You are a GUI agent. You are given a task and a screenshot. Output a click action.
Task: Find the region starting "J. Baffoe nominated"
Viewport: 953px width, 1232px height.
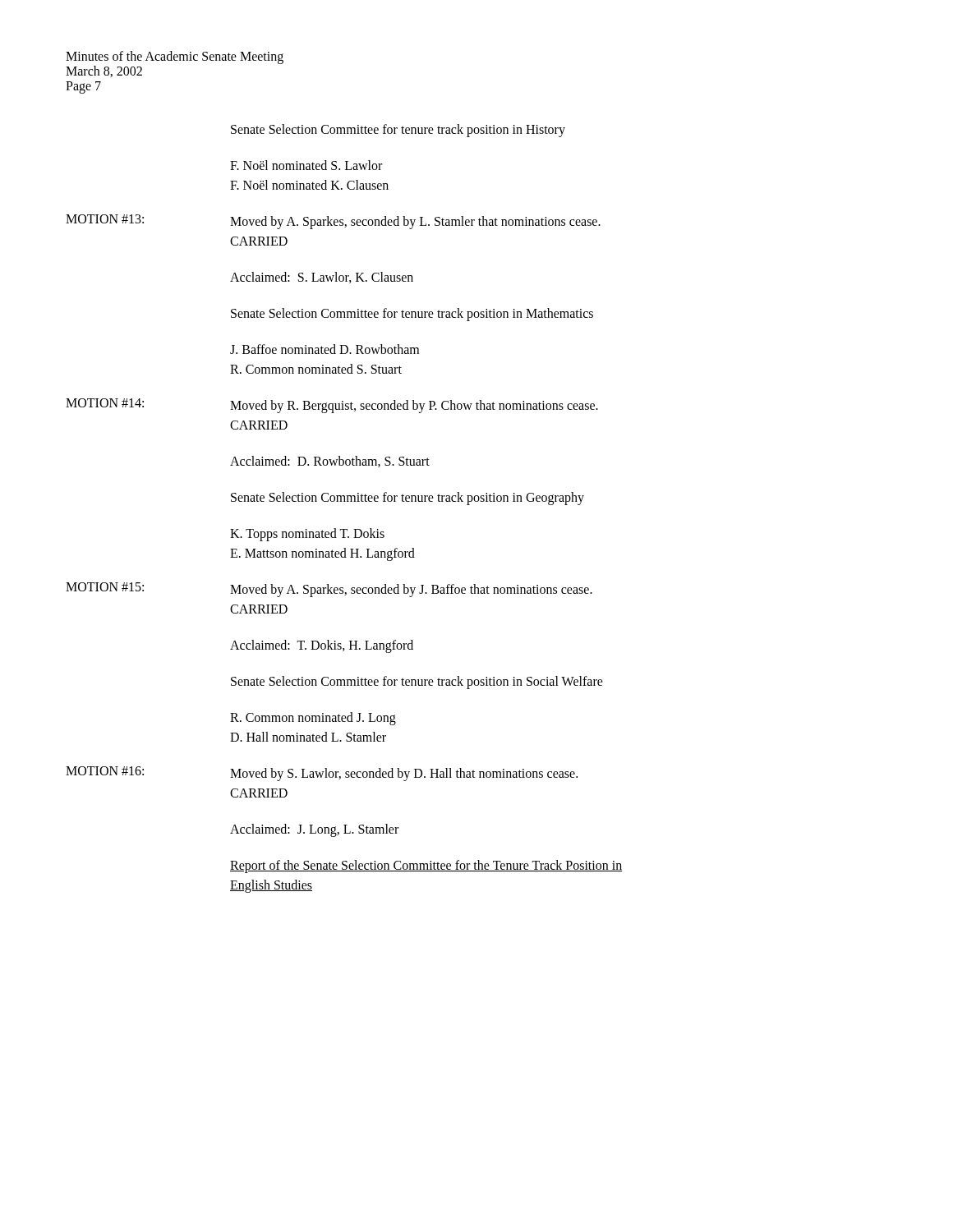pos(325,359)
